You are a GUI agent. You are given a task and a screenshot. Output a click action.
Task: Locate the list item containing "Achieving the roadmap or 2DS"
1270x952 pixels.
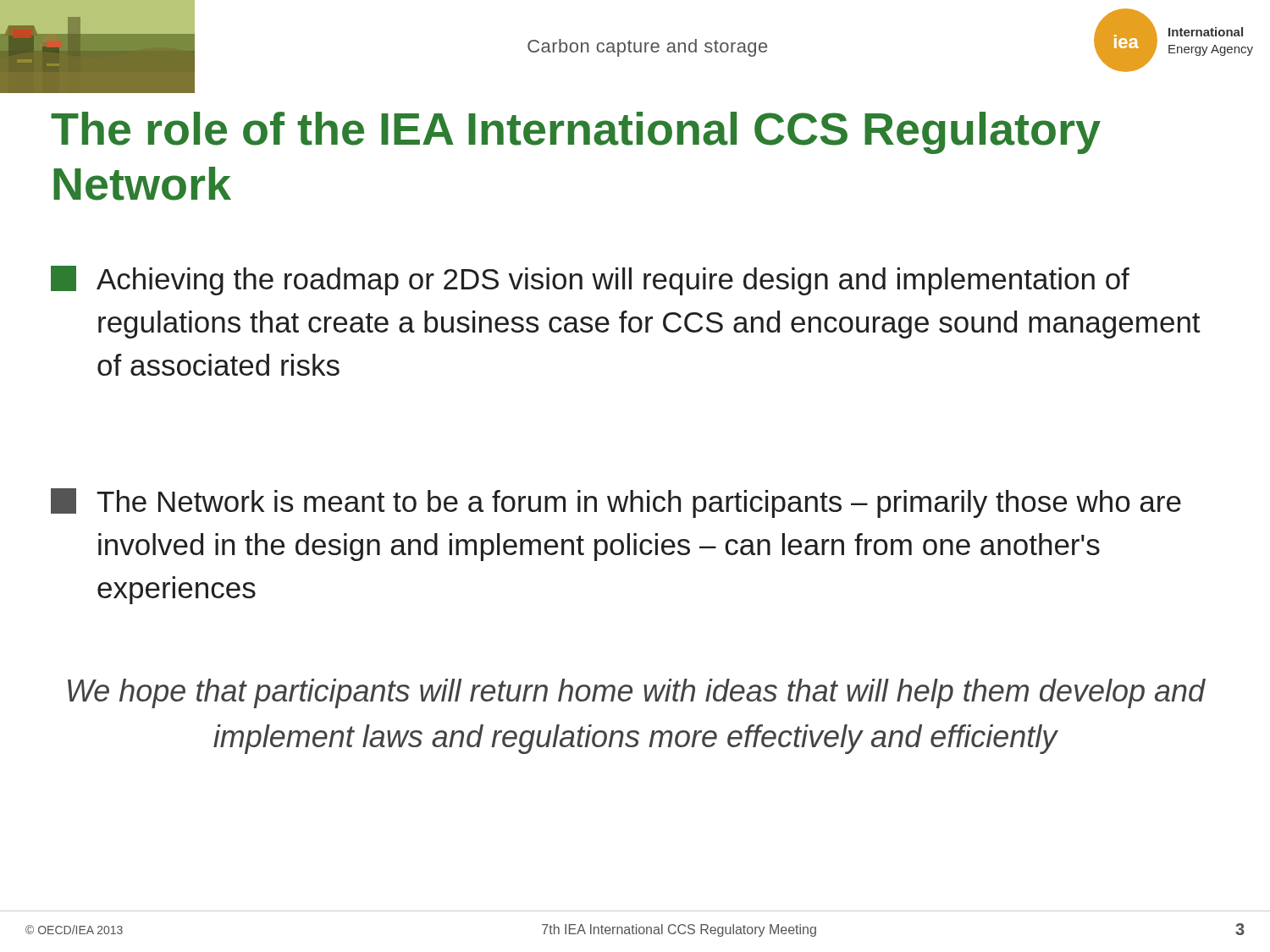(x=635, y=322)
